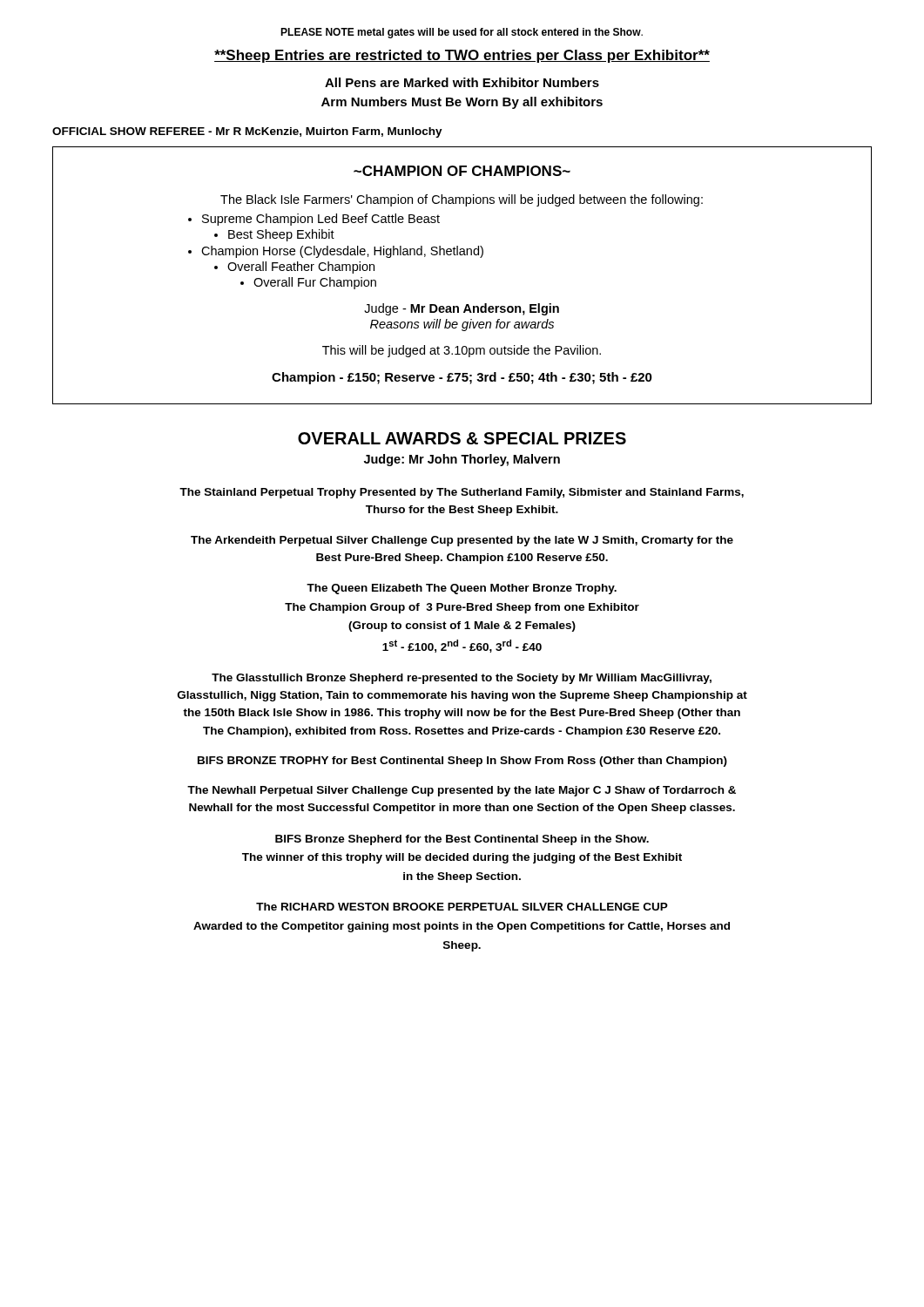924x1307 pixels.
Task: Click on the list item that reads "Champion Horse (Clydesdale, Highland, Shetland) Overall"
Action: pyautogui.click(x=342, y=252)
